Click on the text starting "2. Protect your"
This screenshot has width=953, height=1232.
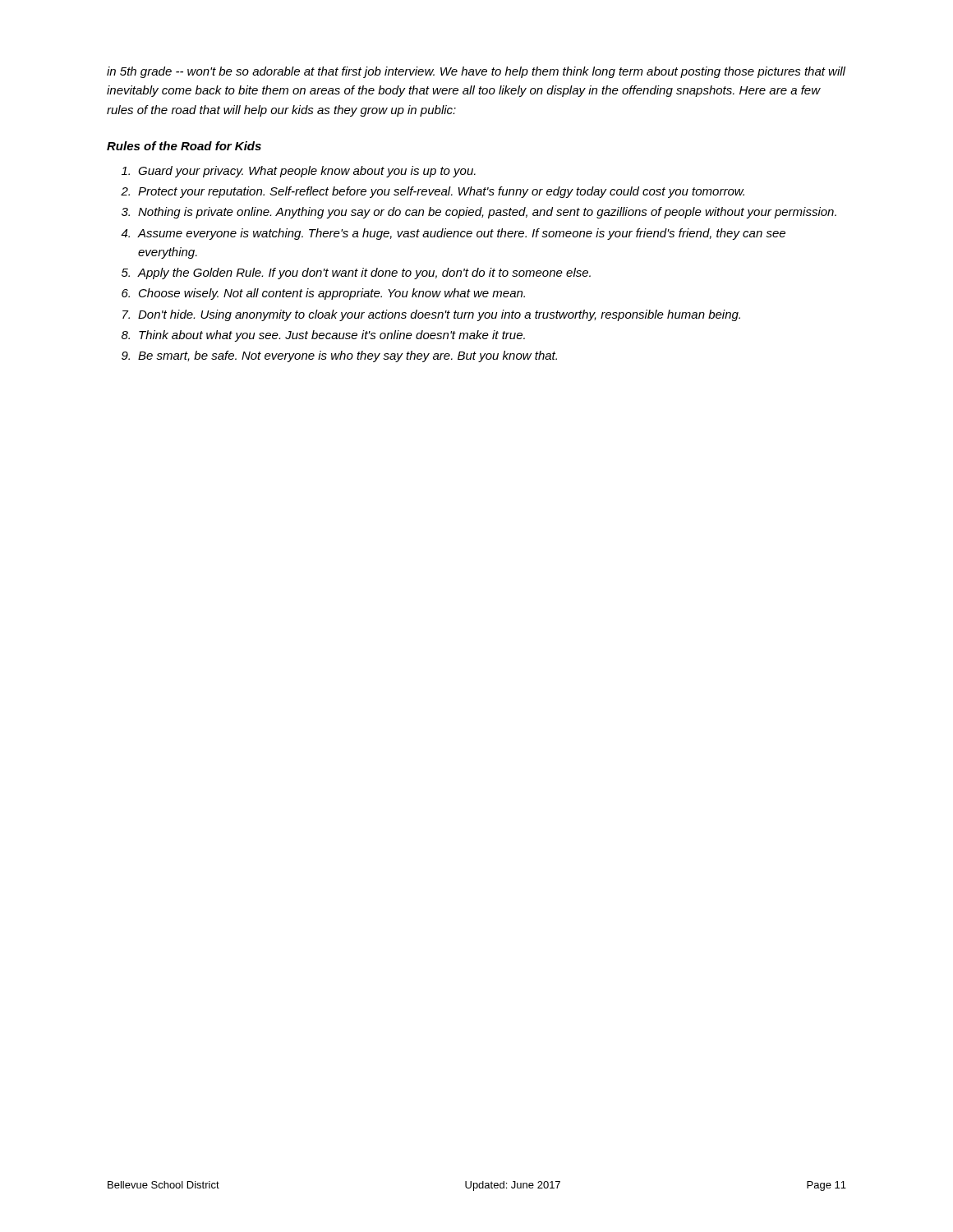(x=476, y=191)
